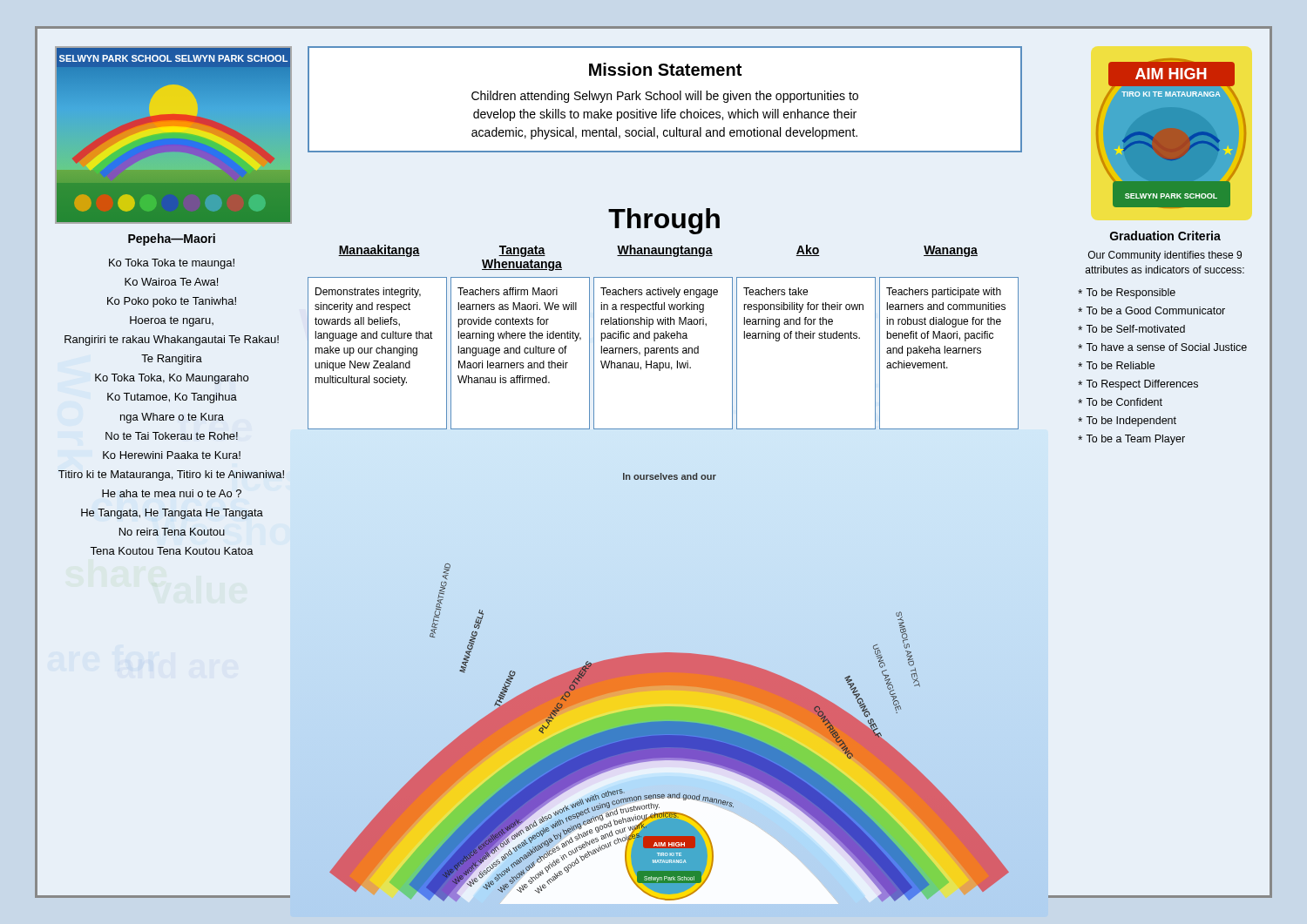1307x924 pixels.
Task: Click on the block starting "Demonstrates integrity, sincerity and respect towards all beliefs,"
Action: 374,336
